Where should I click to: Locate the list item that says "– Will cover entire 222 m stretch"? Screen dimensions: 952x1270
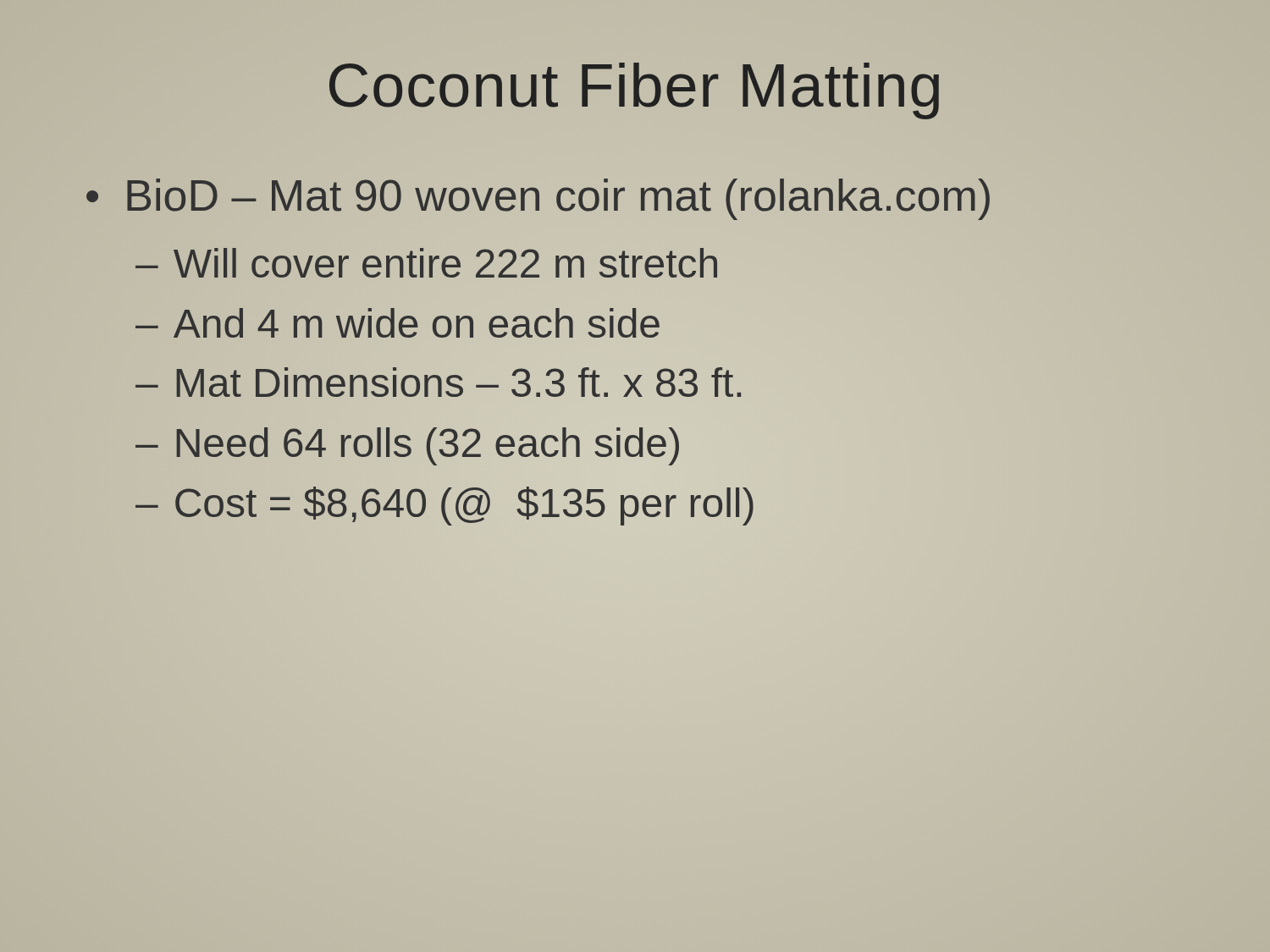click(x=428, y=264)
